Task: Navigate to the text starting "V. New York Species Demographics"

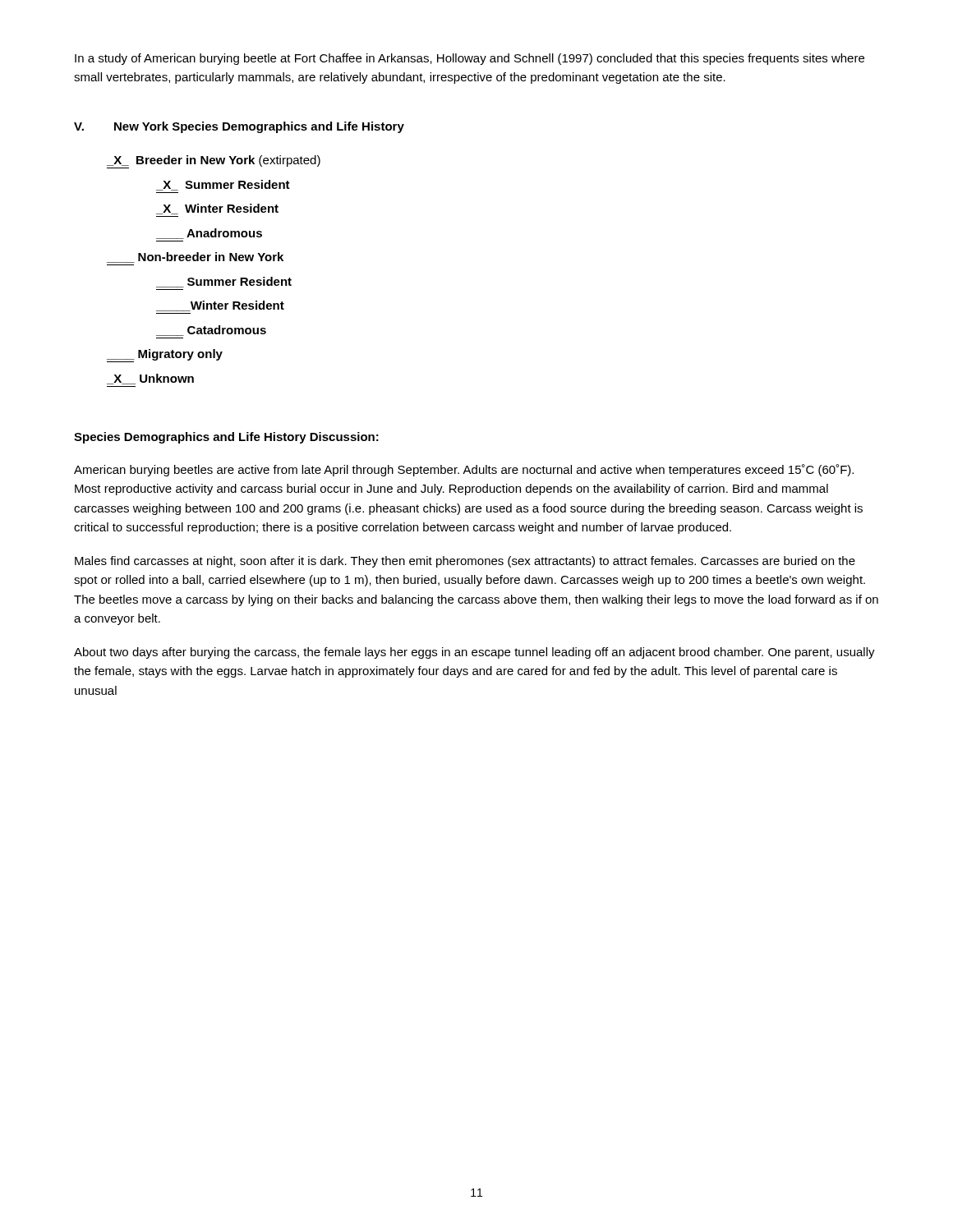Action: [239, 126]
